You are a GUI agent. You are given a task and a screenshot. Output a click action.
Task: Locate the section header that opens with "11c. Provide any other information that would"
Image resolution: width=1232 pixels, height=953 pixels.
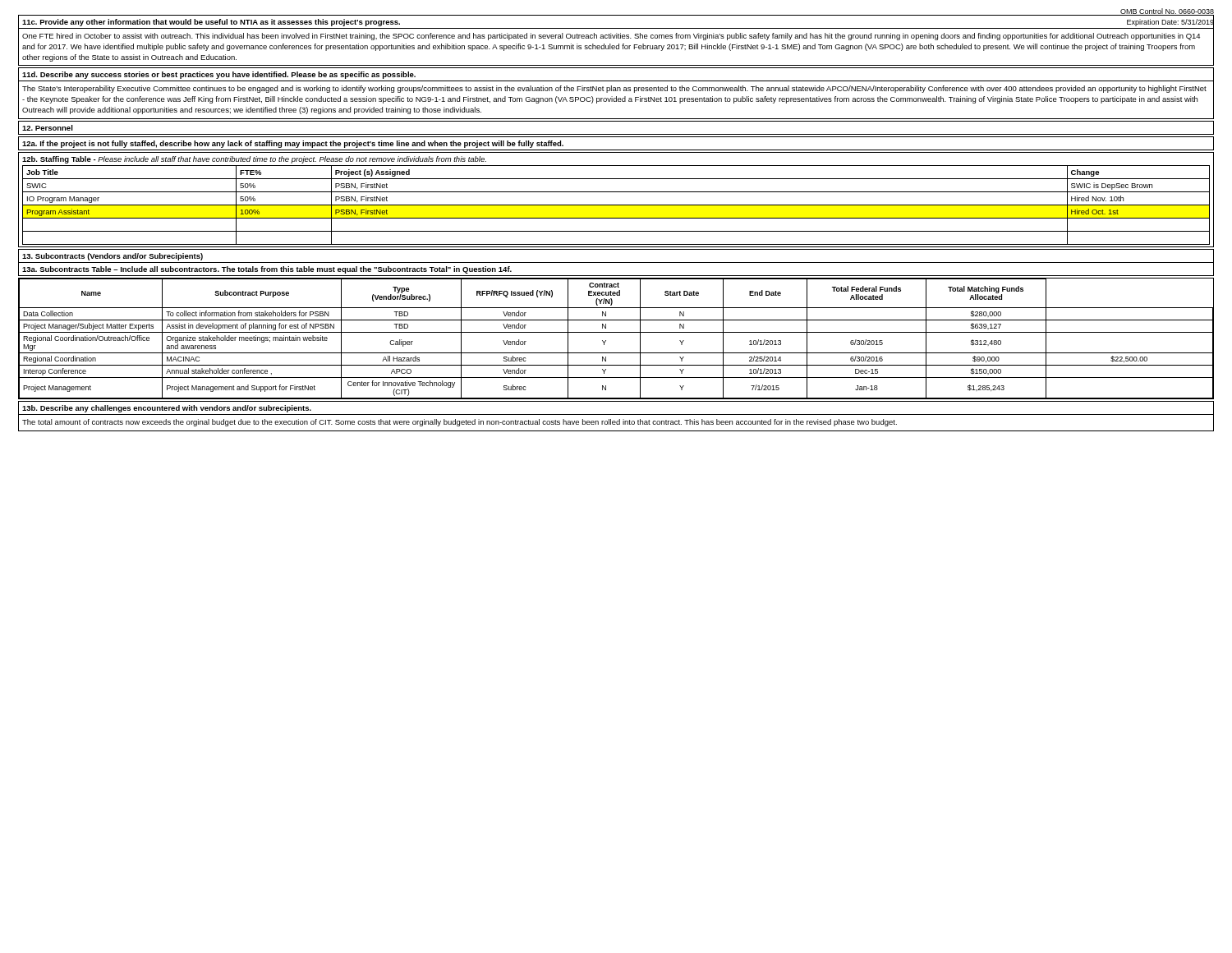tap(211, 22)
